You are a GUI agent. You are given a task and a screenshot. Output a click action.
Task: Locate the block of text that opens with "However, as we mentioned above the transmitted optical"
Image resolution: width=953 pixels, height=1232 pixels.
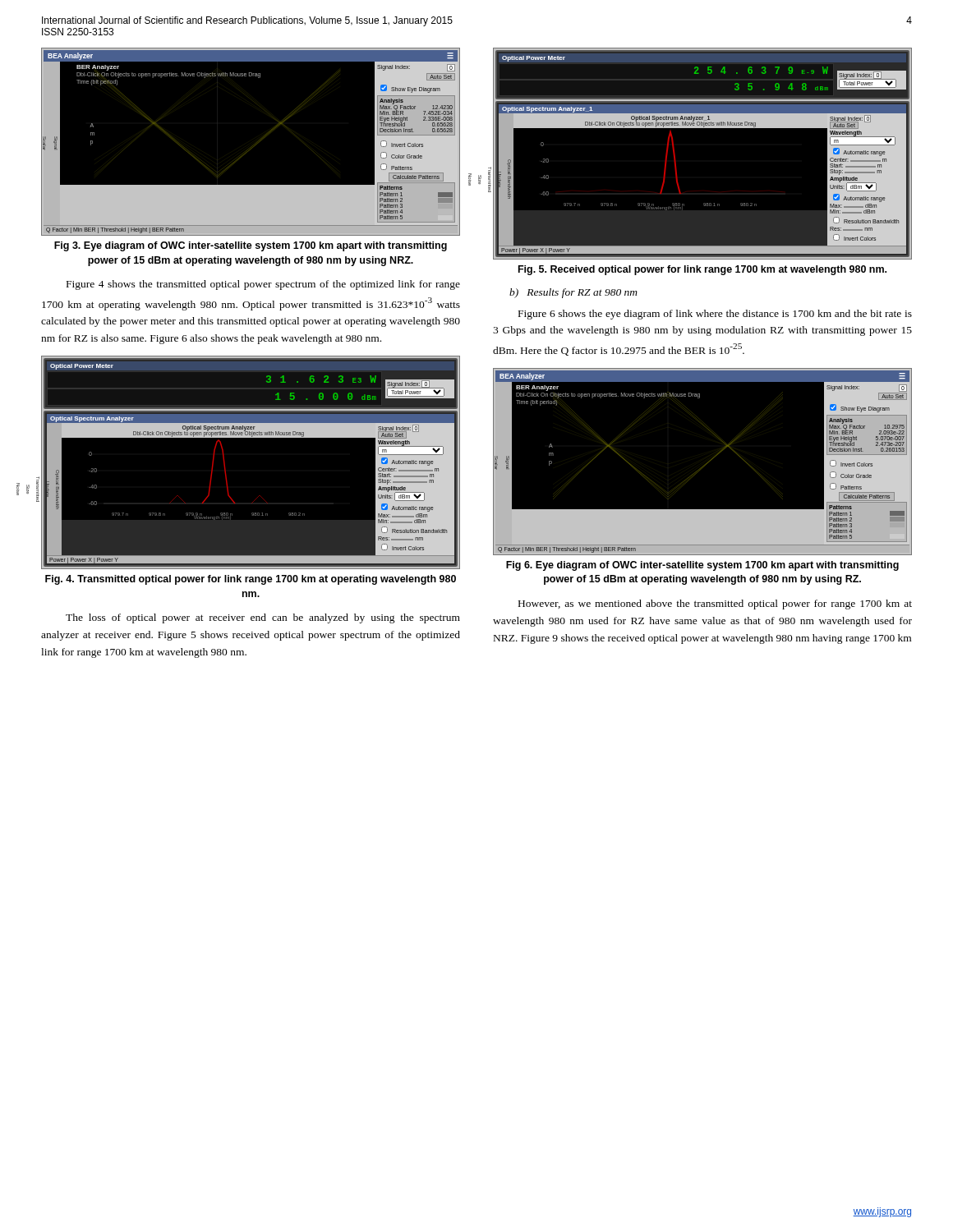tap(702, 620)
